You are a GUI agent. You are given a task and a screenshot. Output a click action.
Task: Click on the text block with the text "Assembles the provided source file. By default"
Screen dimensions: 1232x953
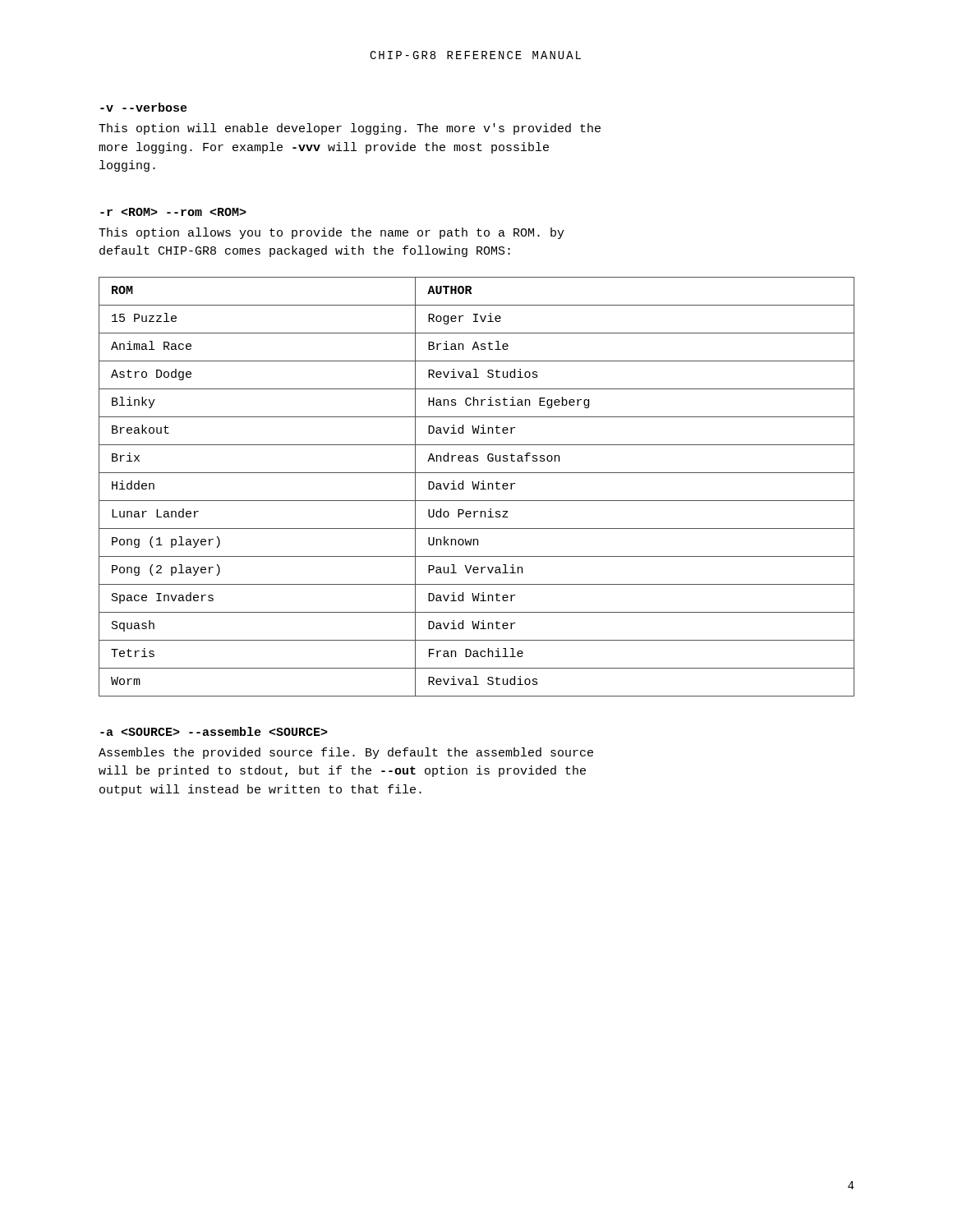[x=346, y=772]
